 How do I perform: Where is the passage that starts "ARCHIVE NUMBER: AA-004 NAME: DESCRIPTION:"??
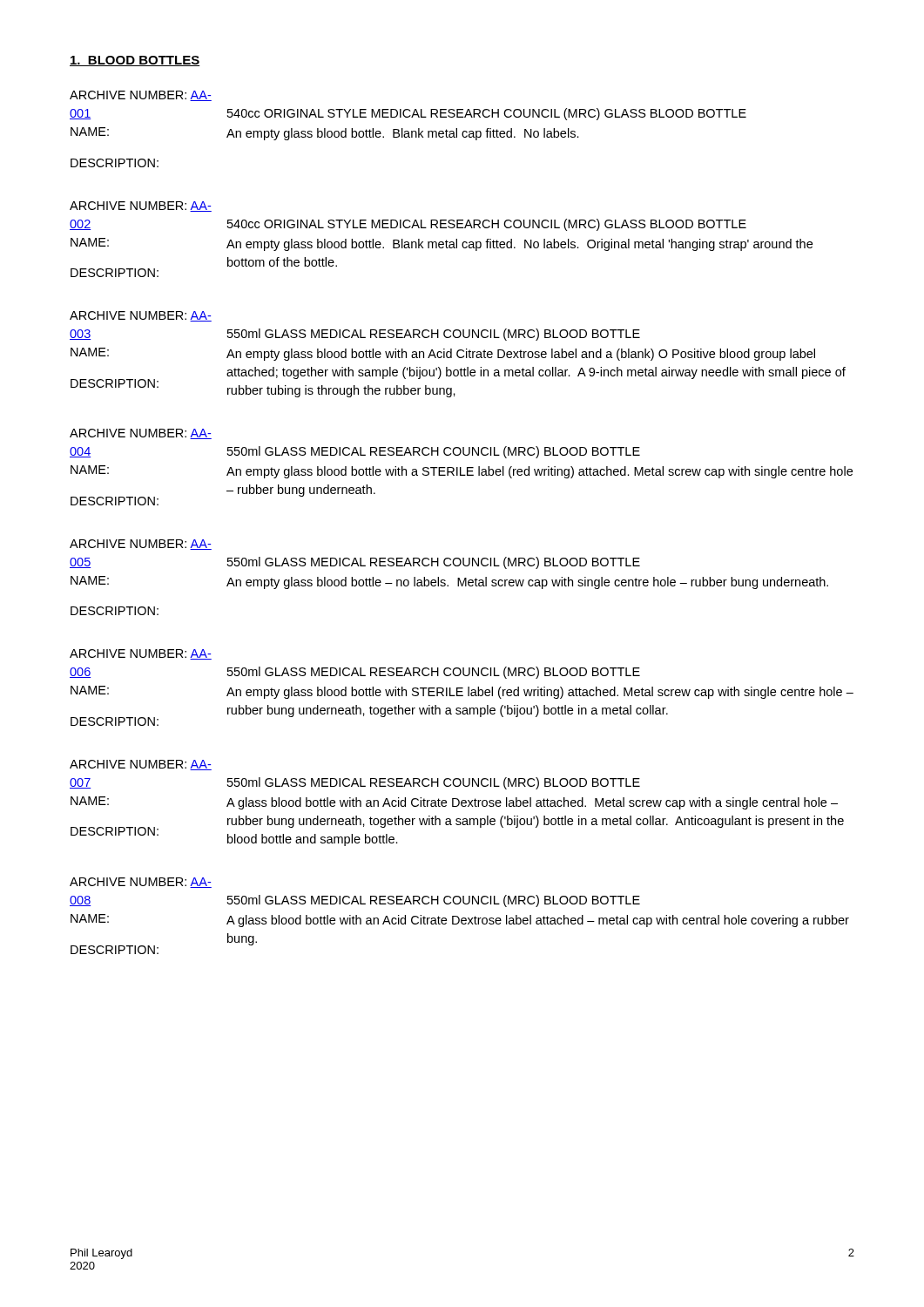[462, 467]
